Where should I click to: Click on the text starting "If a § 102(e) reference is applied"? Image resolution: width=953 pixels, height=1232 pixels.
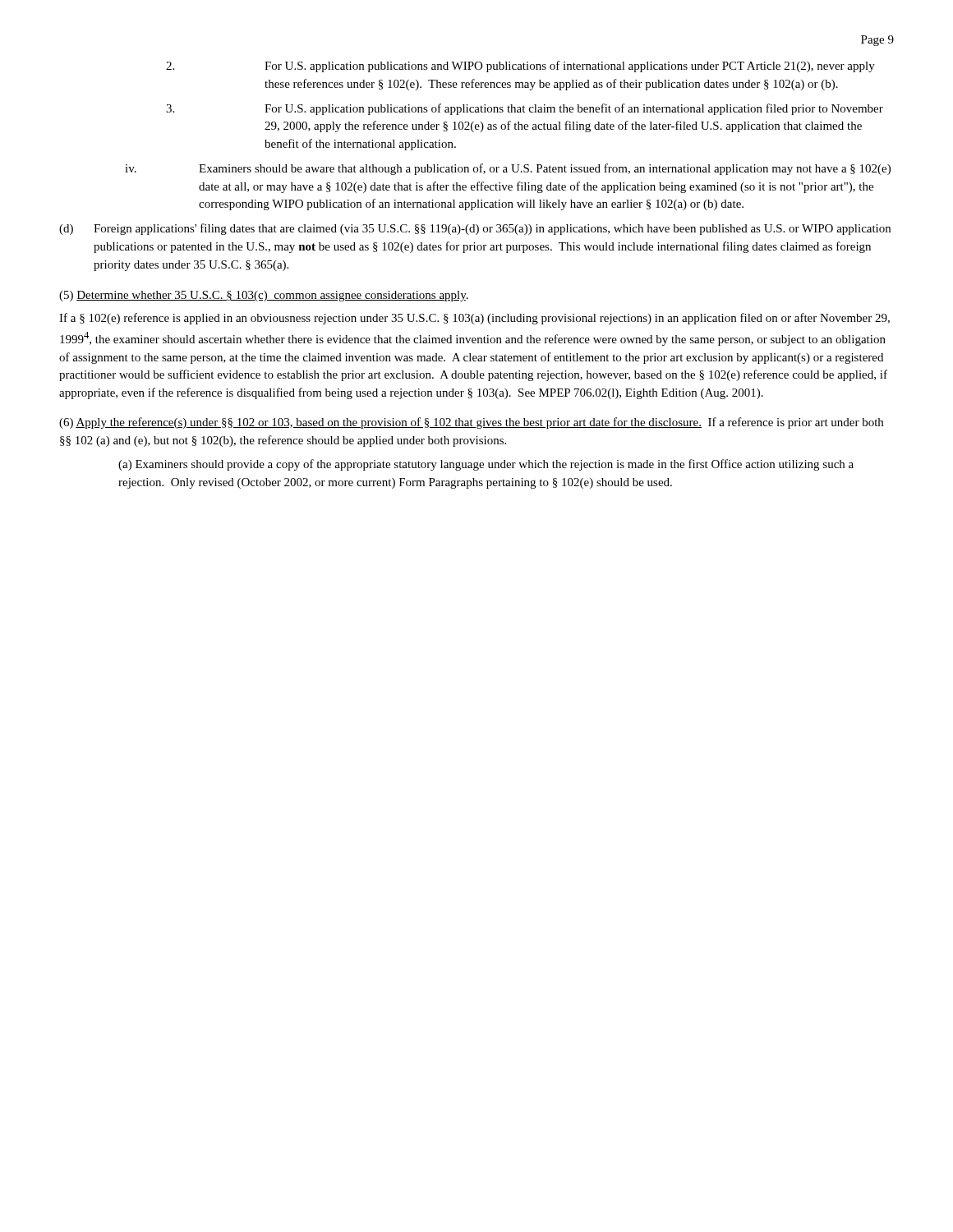point(475,355)
